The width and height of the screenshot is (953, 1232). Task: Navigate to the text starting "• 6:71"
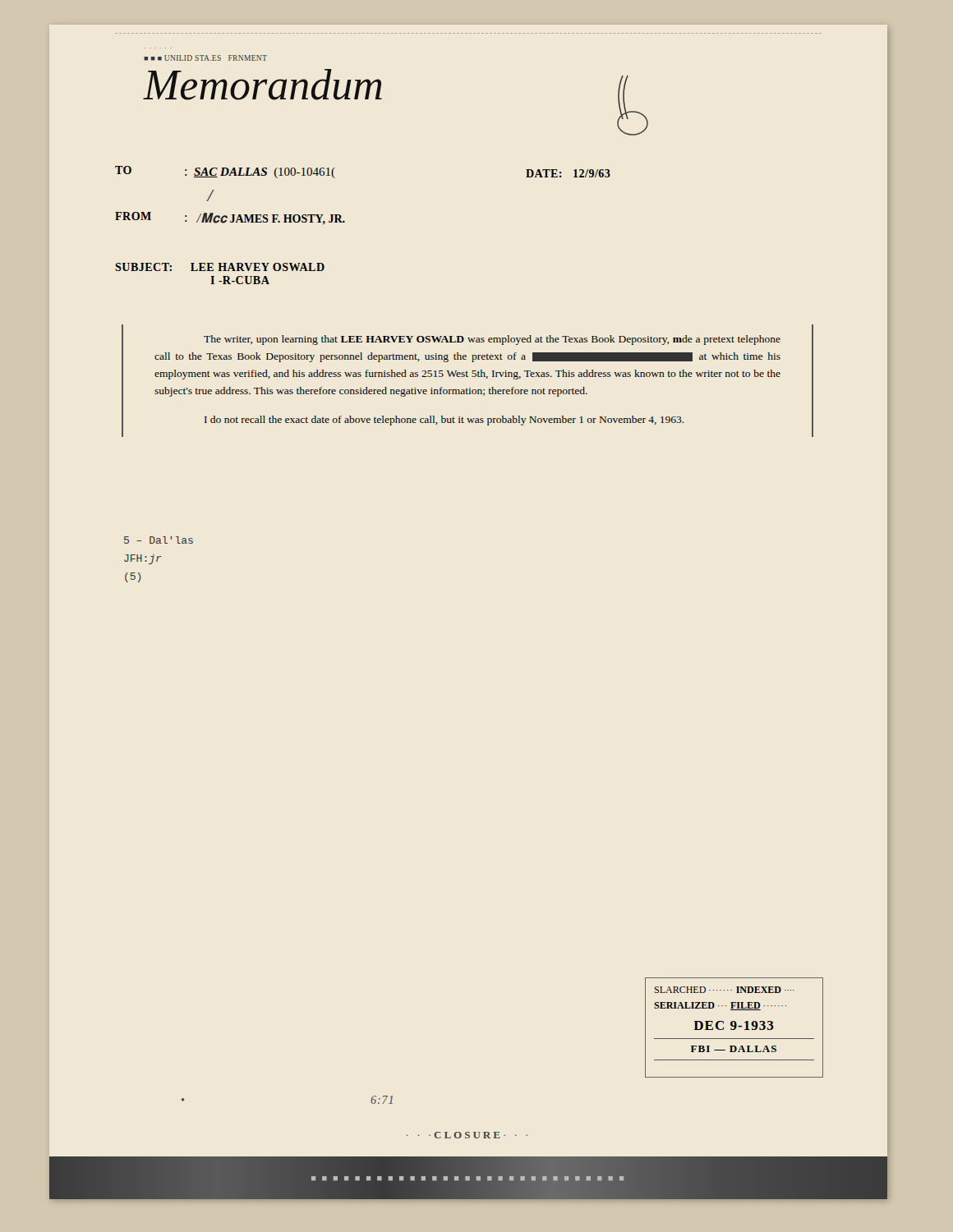[x=183, y=1099]
